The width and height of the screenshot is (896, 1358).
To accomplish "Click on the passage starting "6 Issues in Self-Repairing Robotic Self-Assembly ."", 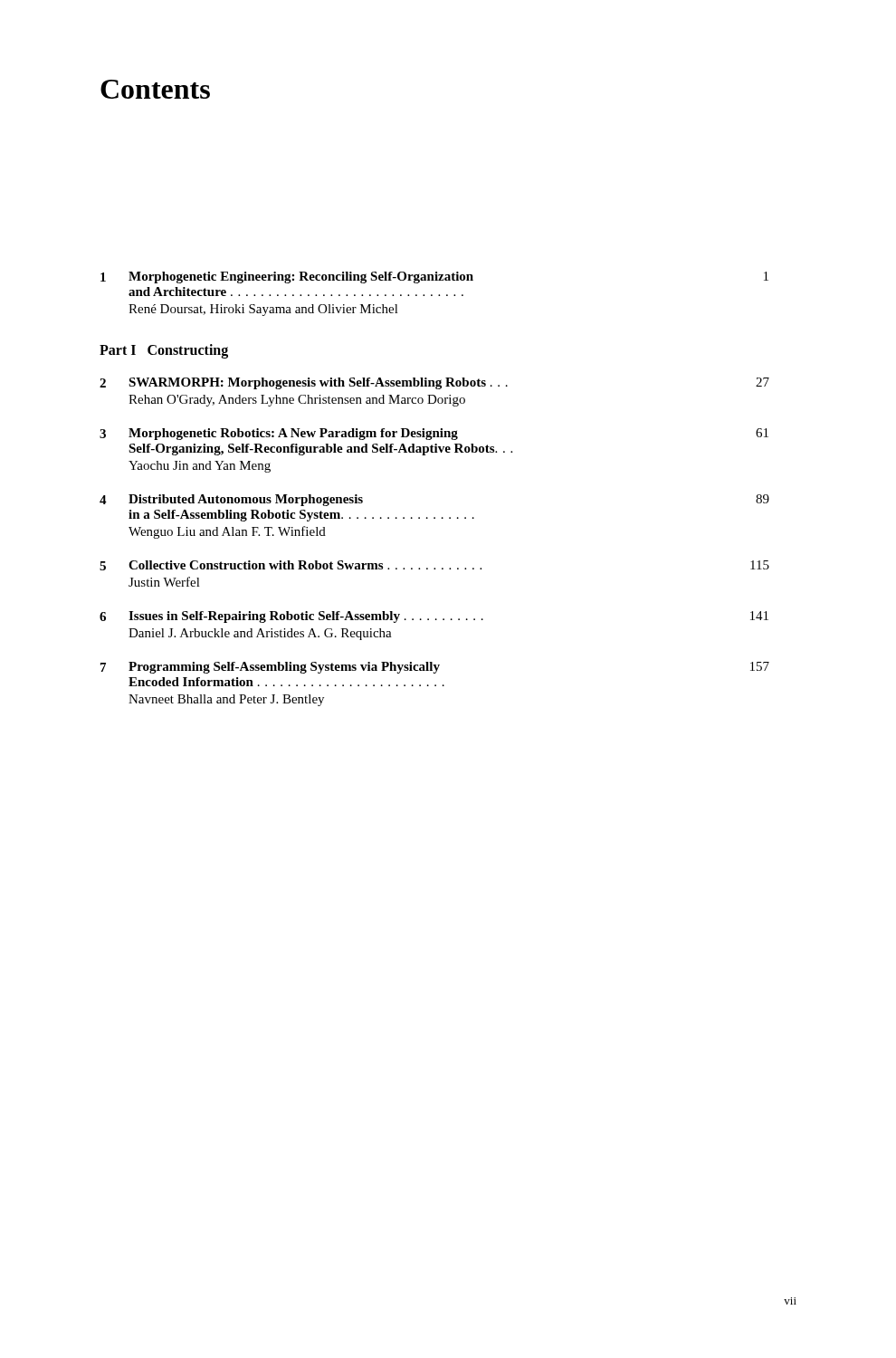I will [434, 625].
